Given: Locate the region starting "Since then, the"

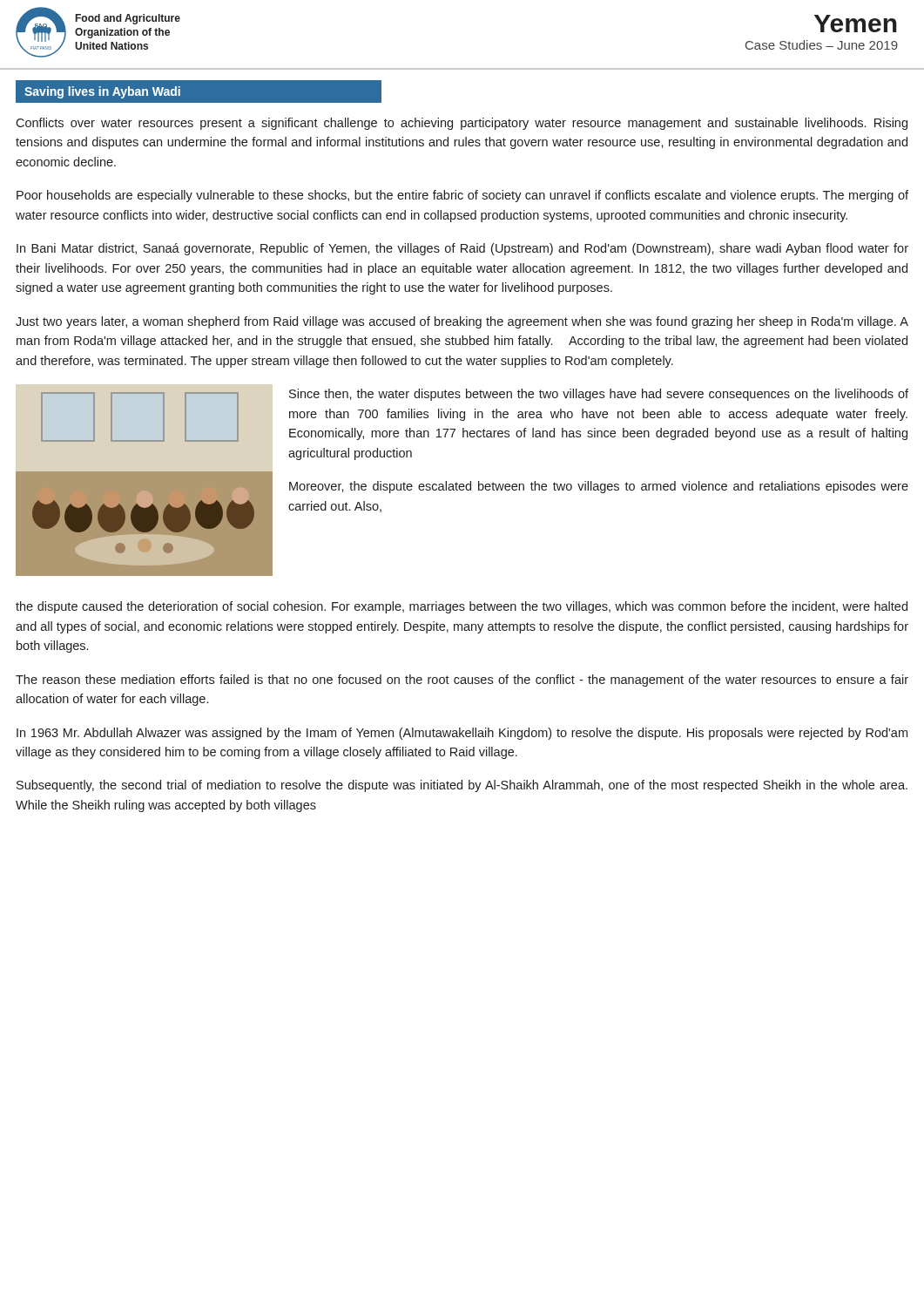Looking at the screenshot, I should point(598,423).
